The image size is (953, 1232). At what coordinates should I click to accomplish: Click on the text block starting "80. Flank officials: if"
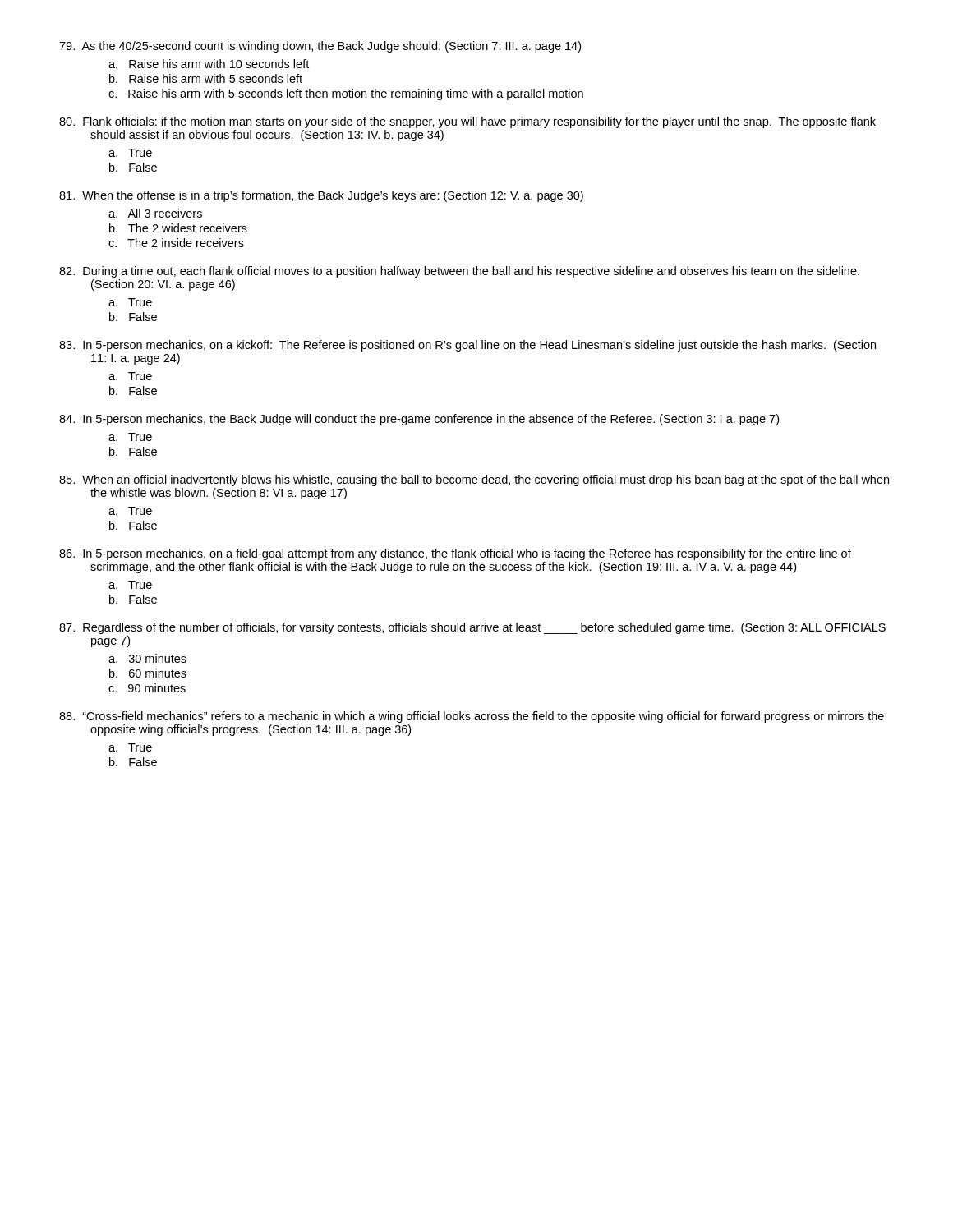467,122
